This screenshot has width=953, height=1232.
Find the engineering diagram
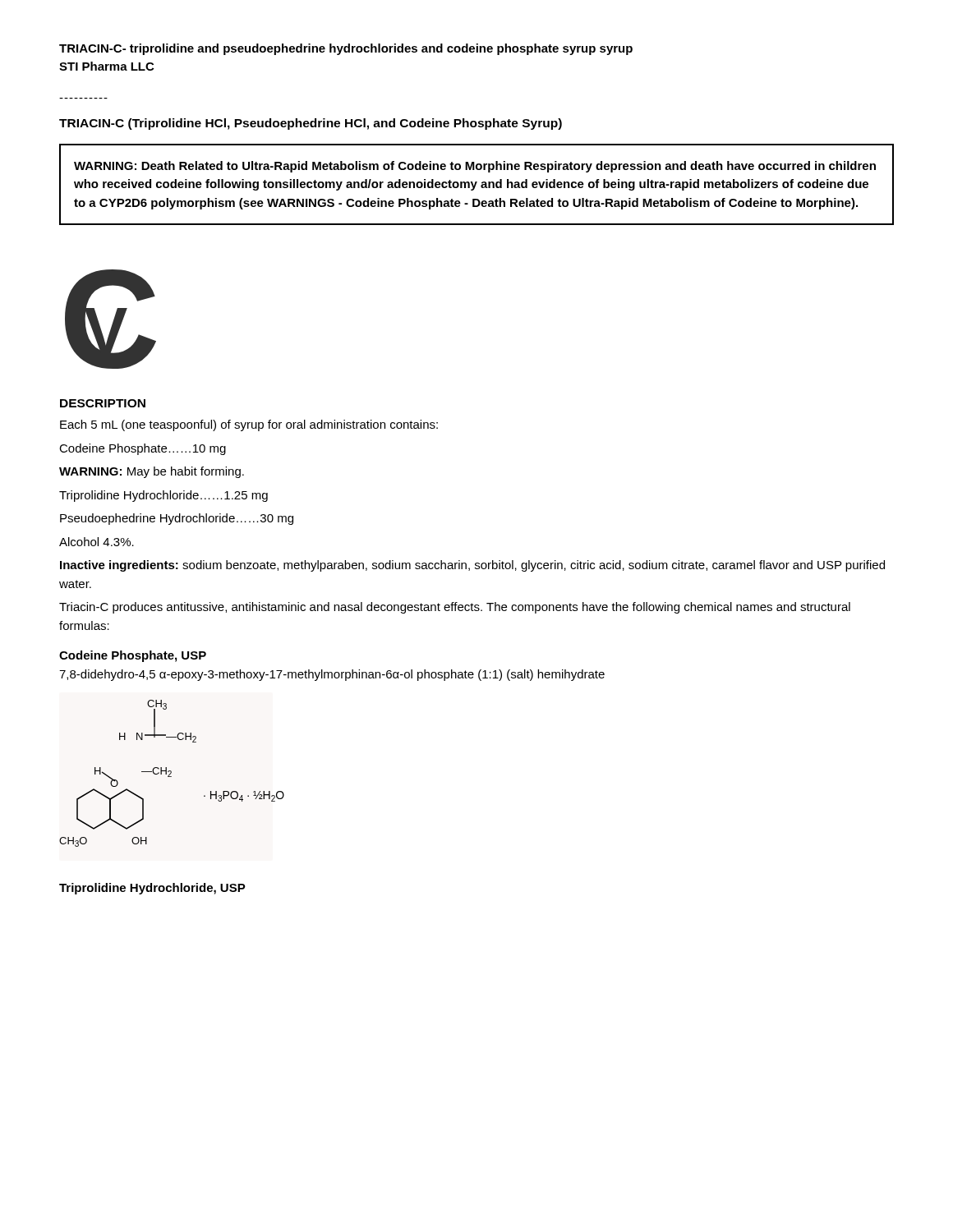[x=476, y=779]
